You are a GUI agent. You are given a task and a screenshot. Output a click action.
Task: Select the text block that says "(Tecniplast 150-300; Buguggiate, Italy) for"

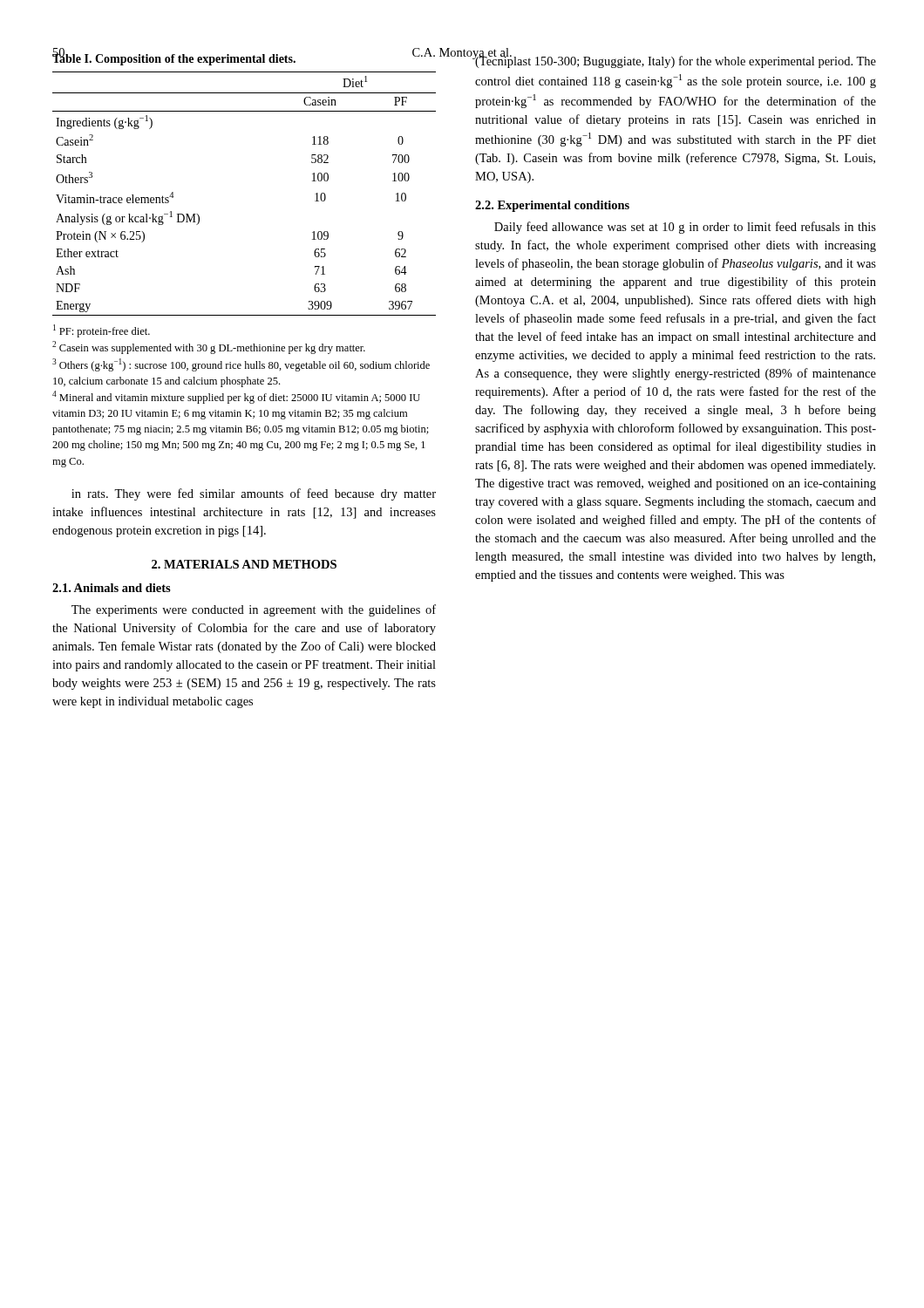(x=676, y=119)
